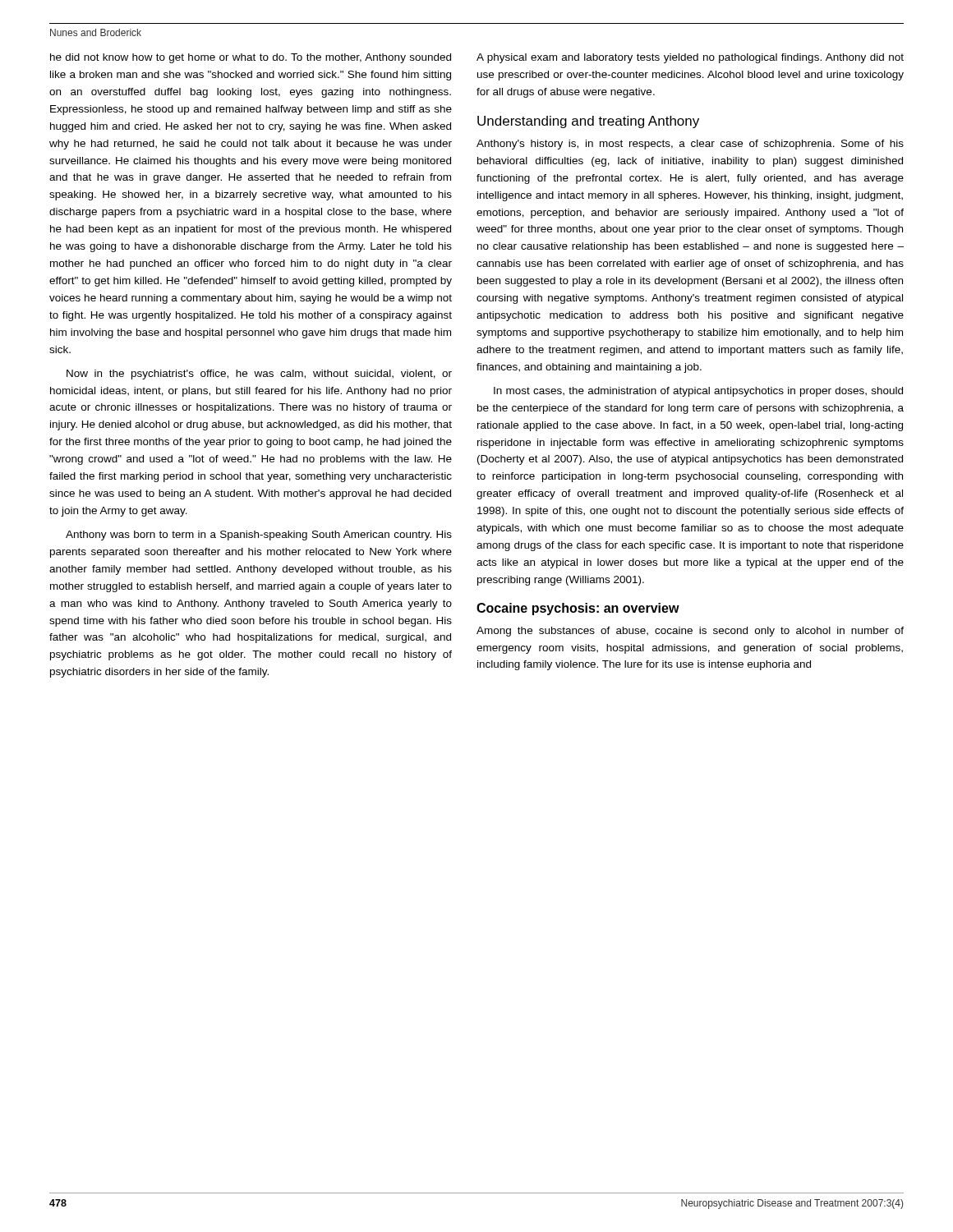This screenshot has height=1232, width=953.
Task: Select the text block containing "he did not"
Action: pos(251,365)
